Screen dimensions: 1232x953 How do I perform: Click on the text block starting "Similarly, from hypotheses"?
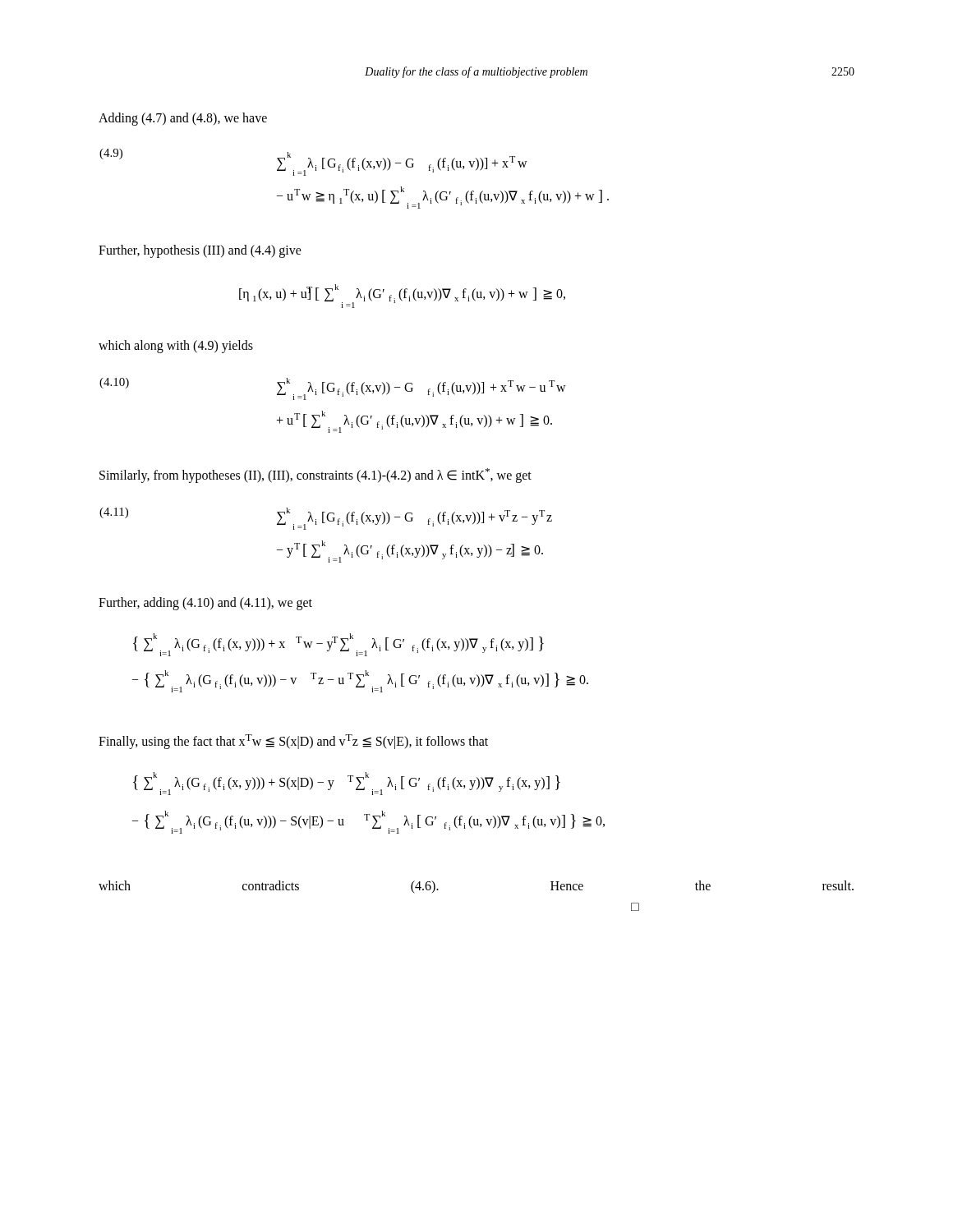(x=315, y=473)
